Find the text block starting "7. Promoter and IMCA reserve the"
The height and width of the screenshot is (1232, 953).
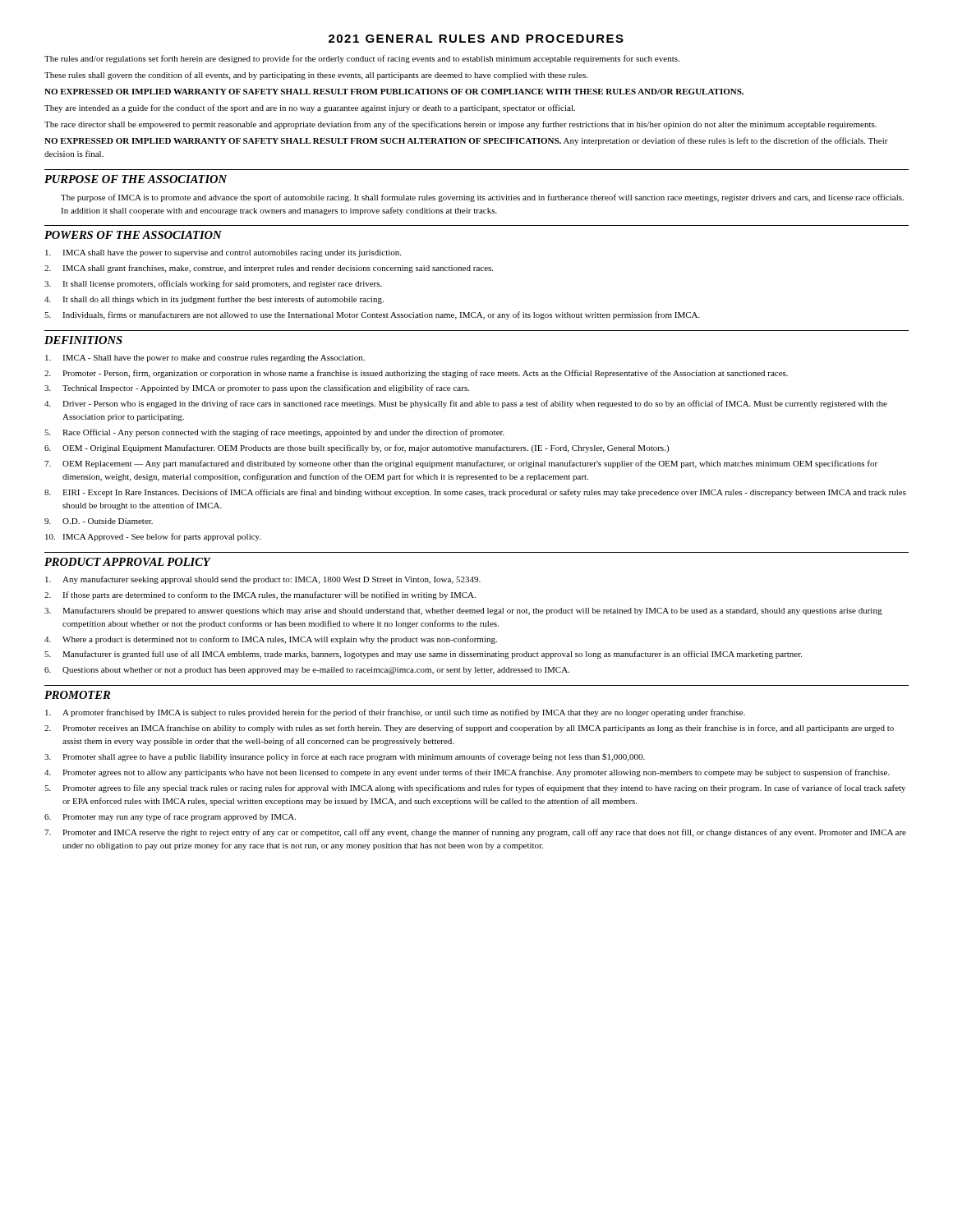tap(476, 839)
